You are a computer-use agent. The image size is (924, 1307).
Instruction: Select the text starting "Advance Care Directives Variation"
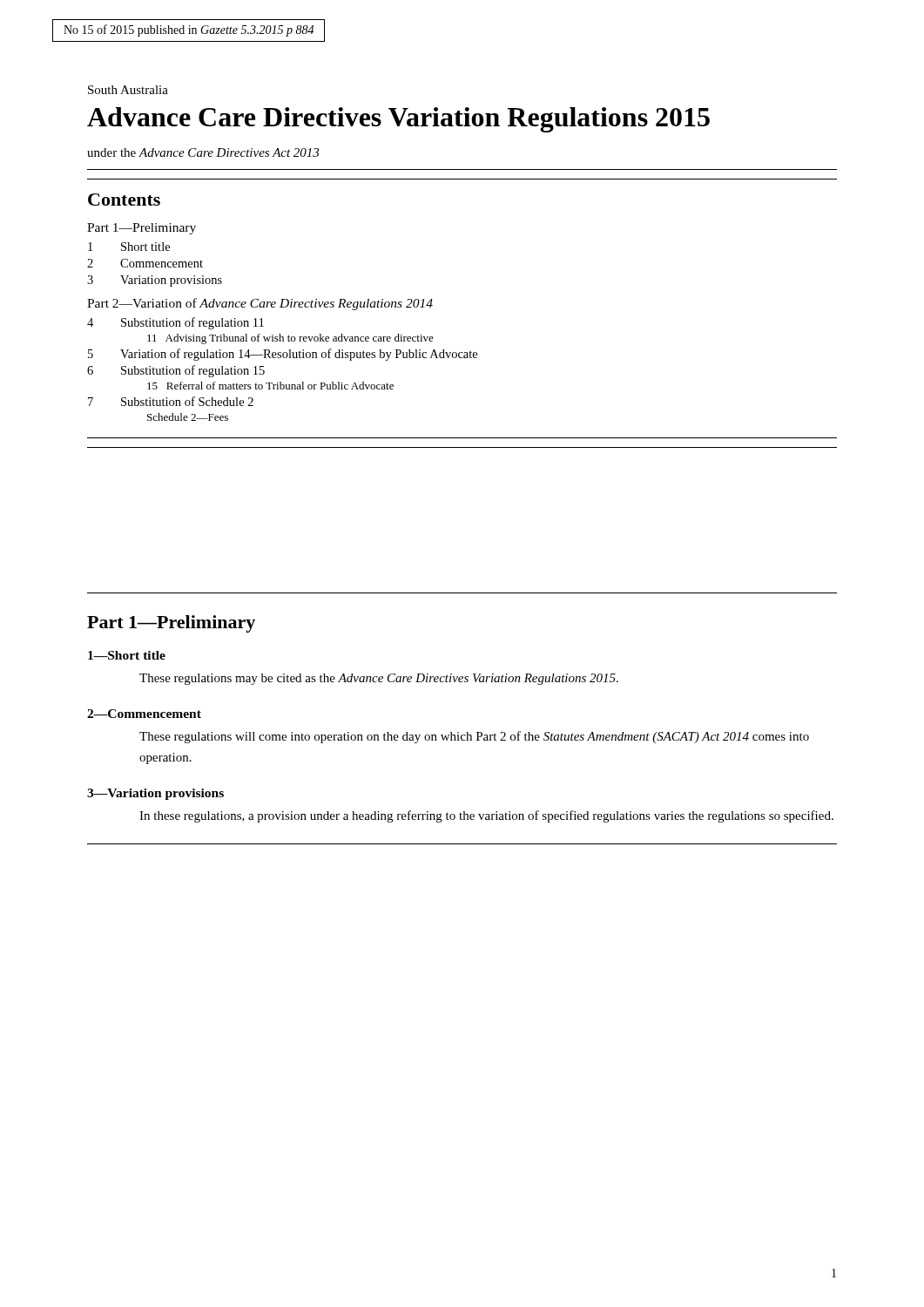tap(399, 117)
